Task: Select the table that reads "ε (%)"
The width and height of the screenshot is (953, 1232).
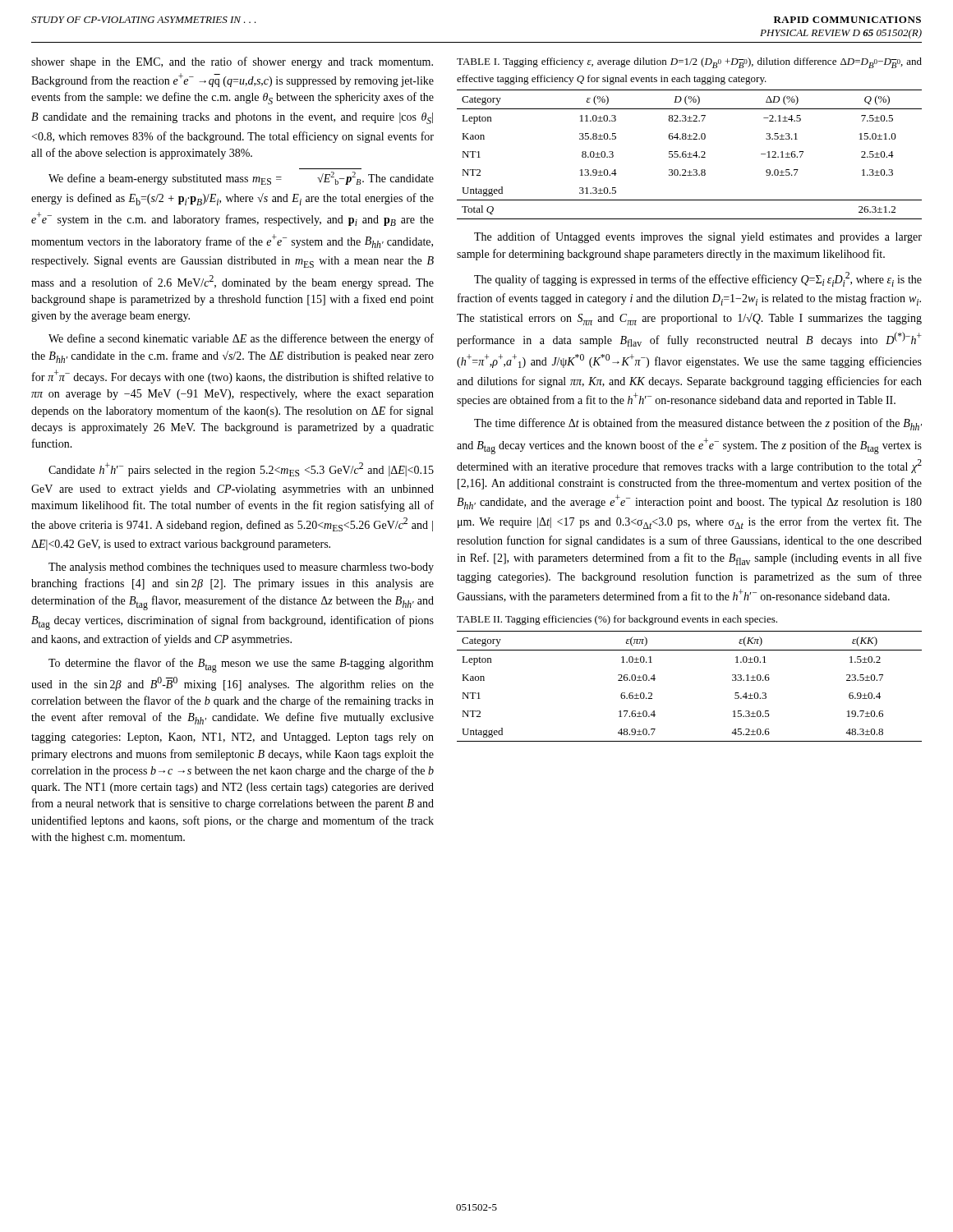Action: tap(689, 155)
